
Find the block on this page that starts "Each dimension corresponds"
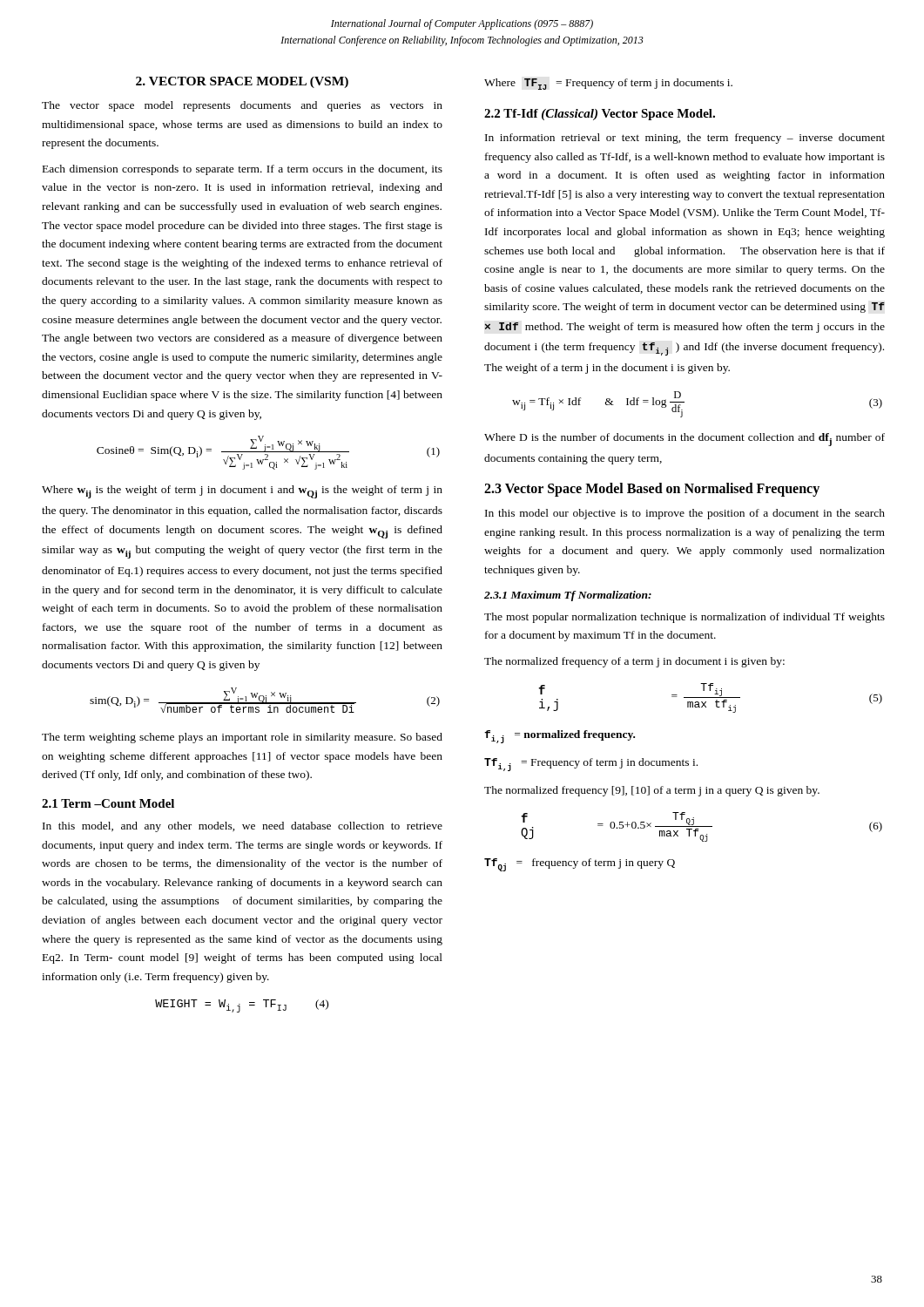tap(242, 291)
